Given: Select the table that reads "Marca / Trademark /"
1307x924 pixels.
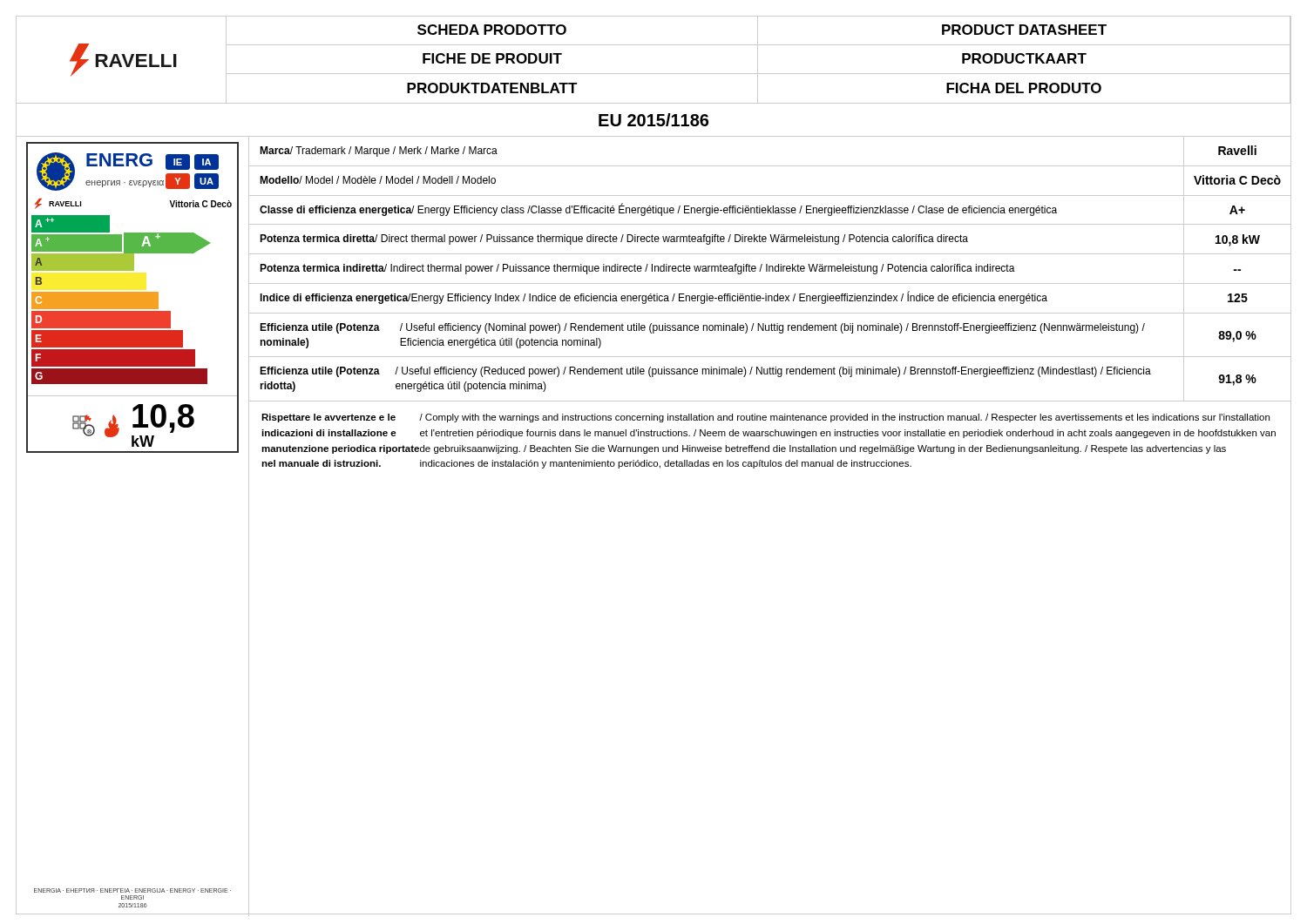Looking at the screenshot, I should pyautogui.click(x=770, y=151).
